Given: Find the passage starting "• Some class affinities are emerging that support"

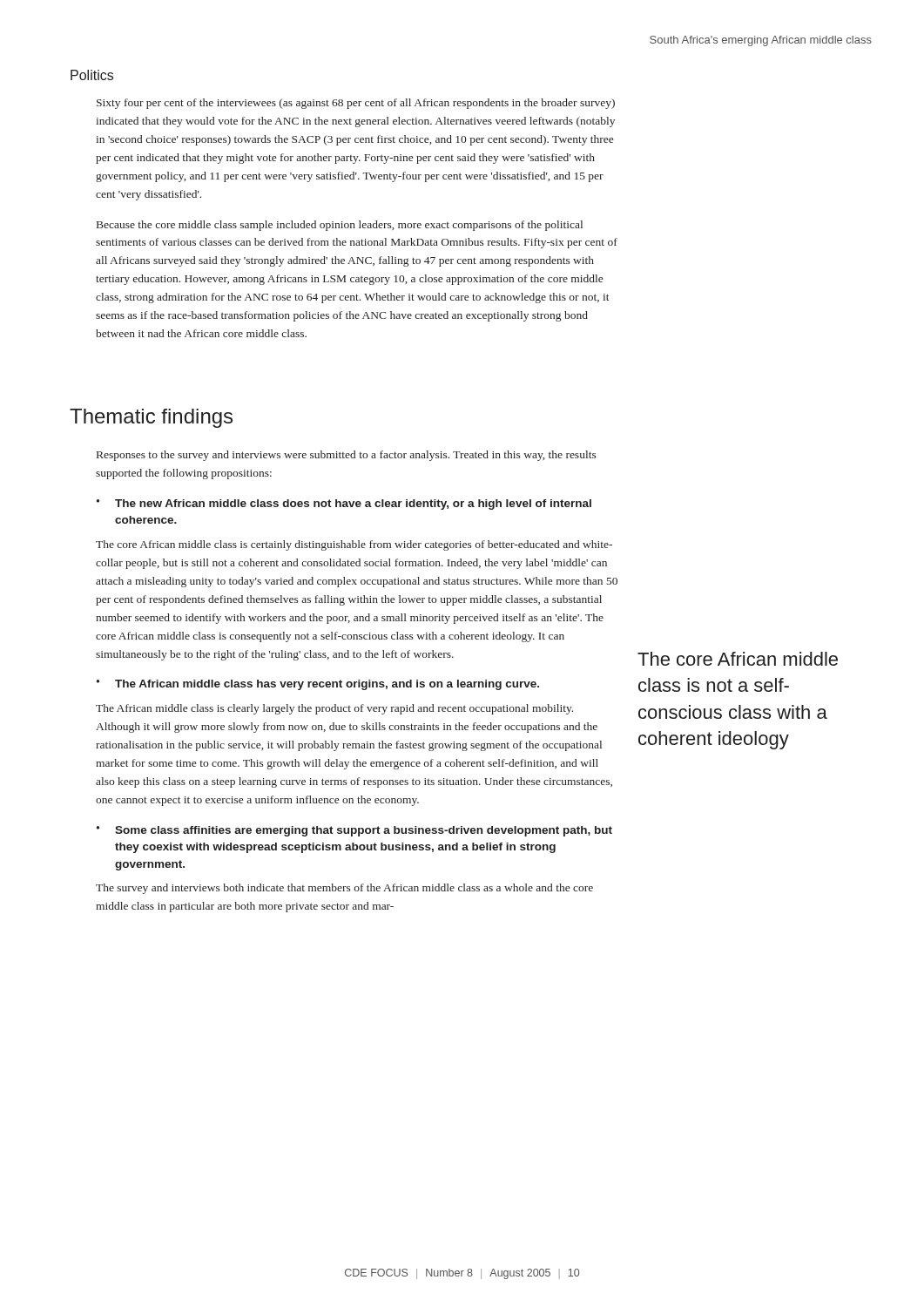Looking at the screenshot, I should 357,847.
